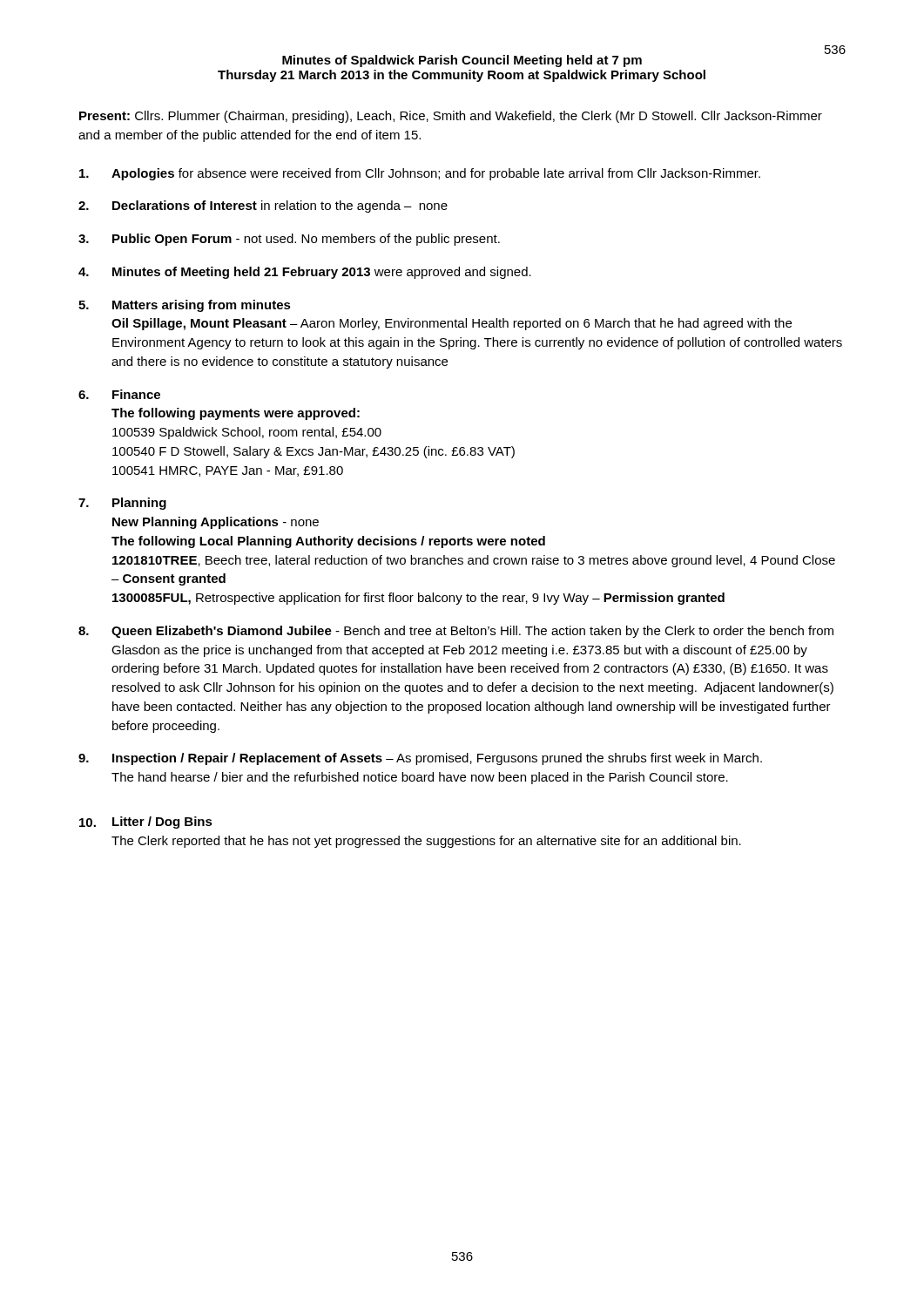
Task: Find the block on this page that starts "2. Declarations of Interest"
Action: coord(263,207)
